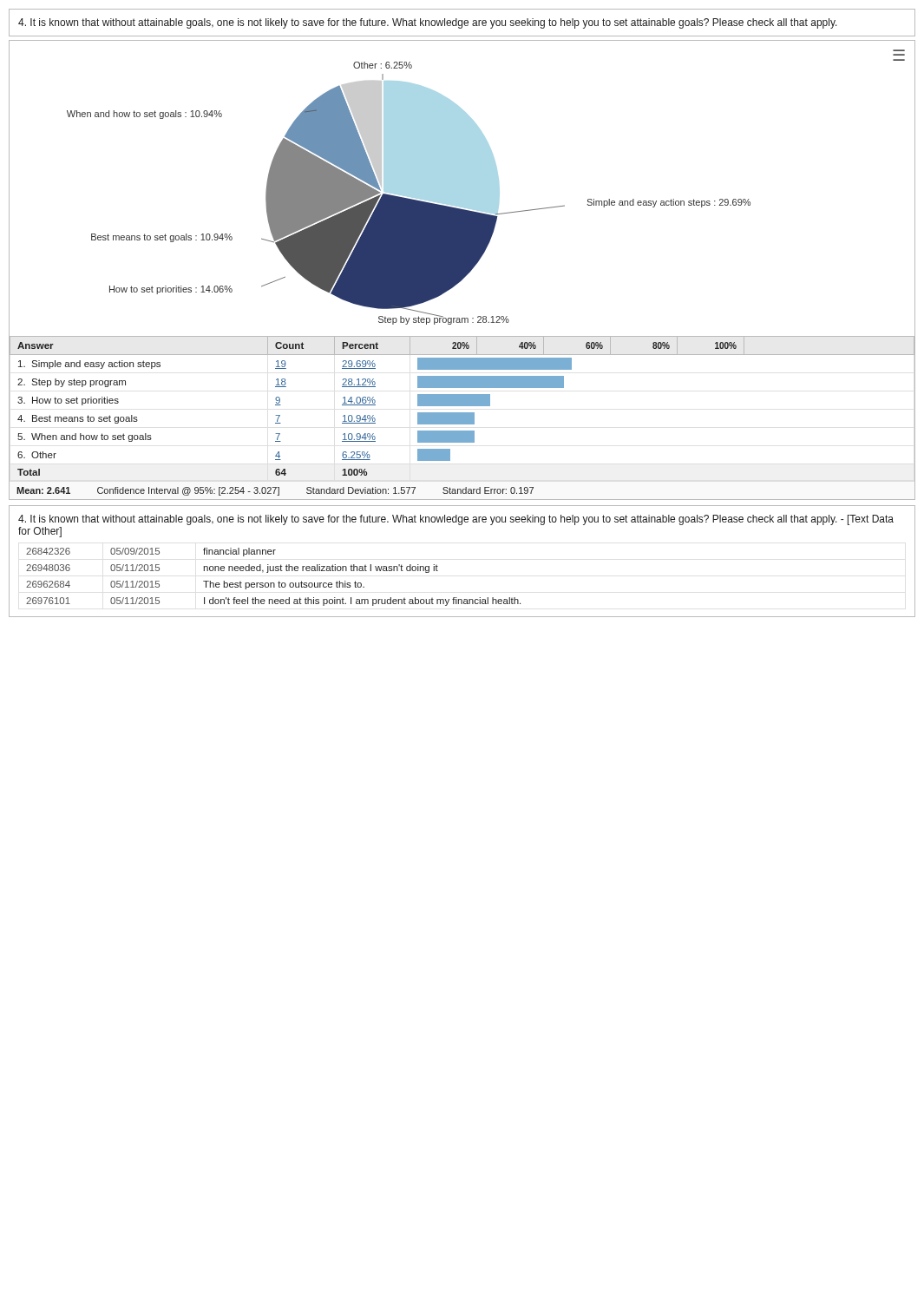Select the table that reads "5. When and how to"

click(462, 408)
